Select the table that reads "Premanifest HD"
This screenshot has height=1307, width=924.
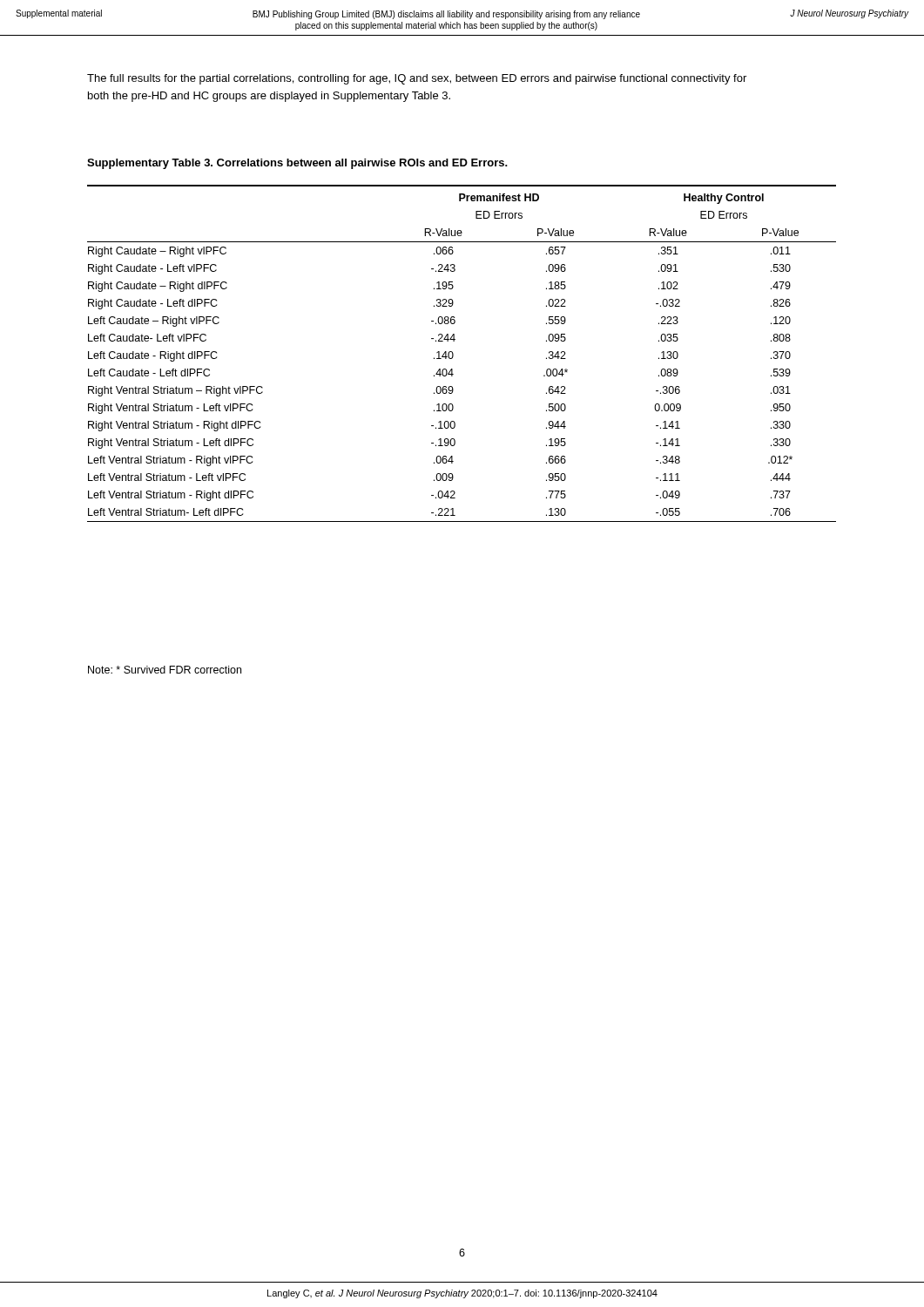click(462, 353)
